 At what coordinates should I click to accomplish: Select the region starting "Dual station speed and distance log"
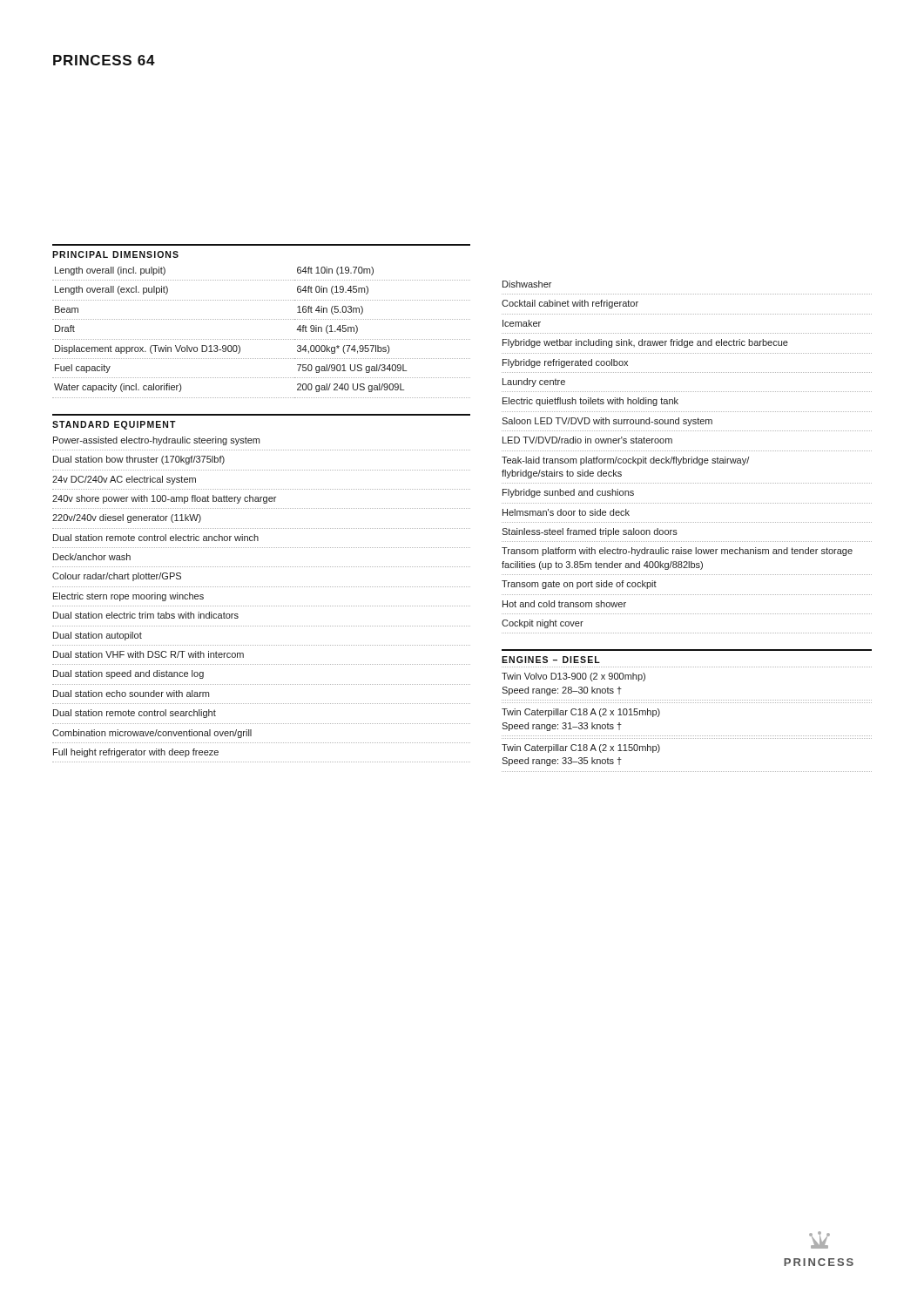pos(128,674)
